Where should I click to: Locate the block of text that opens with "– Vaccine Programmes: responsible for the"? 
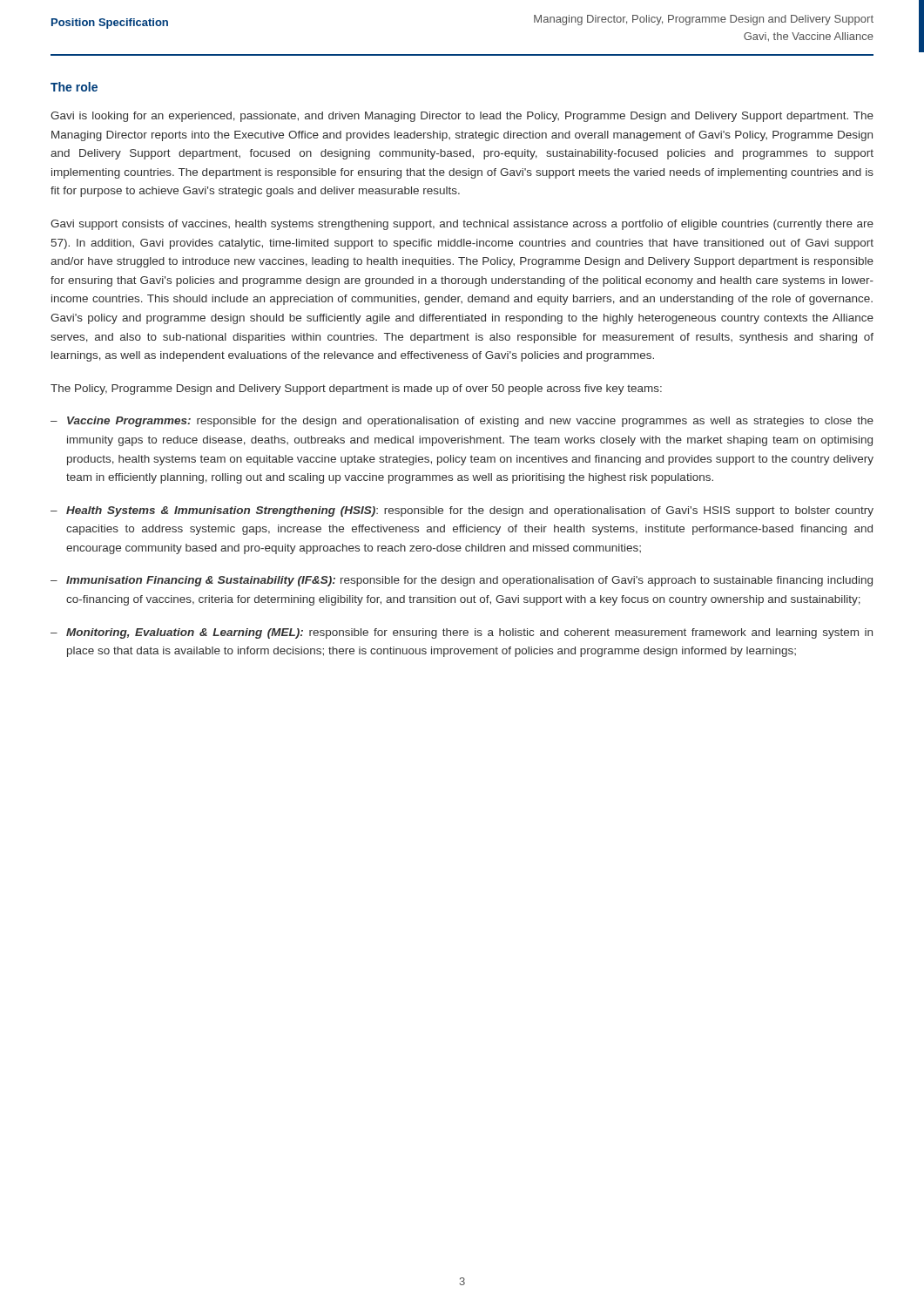click(x=462, y=449)
